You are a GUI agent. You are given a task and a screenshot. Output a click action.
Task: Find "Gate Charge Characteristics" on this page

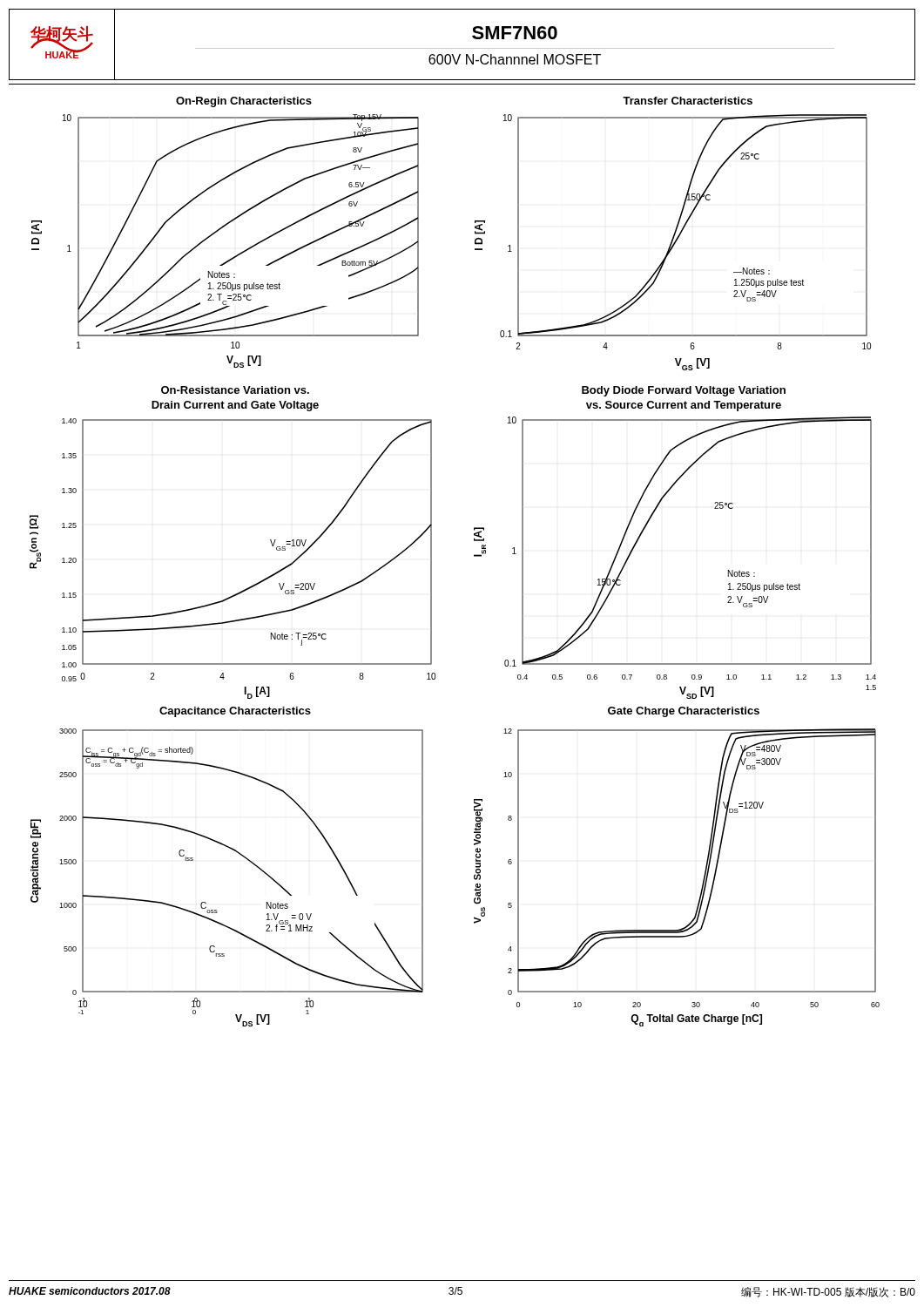(x=684, y=711)
